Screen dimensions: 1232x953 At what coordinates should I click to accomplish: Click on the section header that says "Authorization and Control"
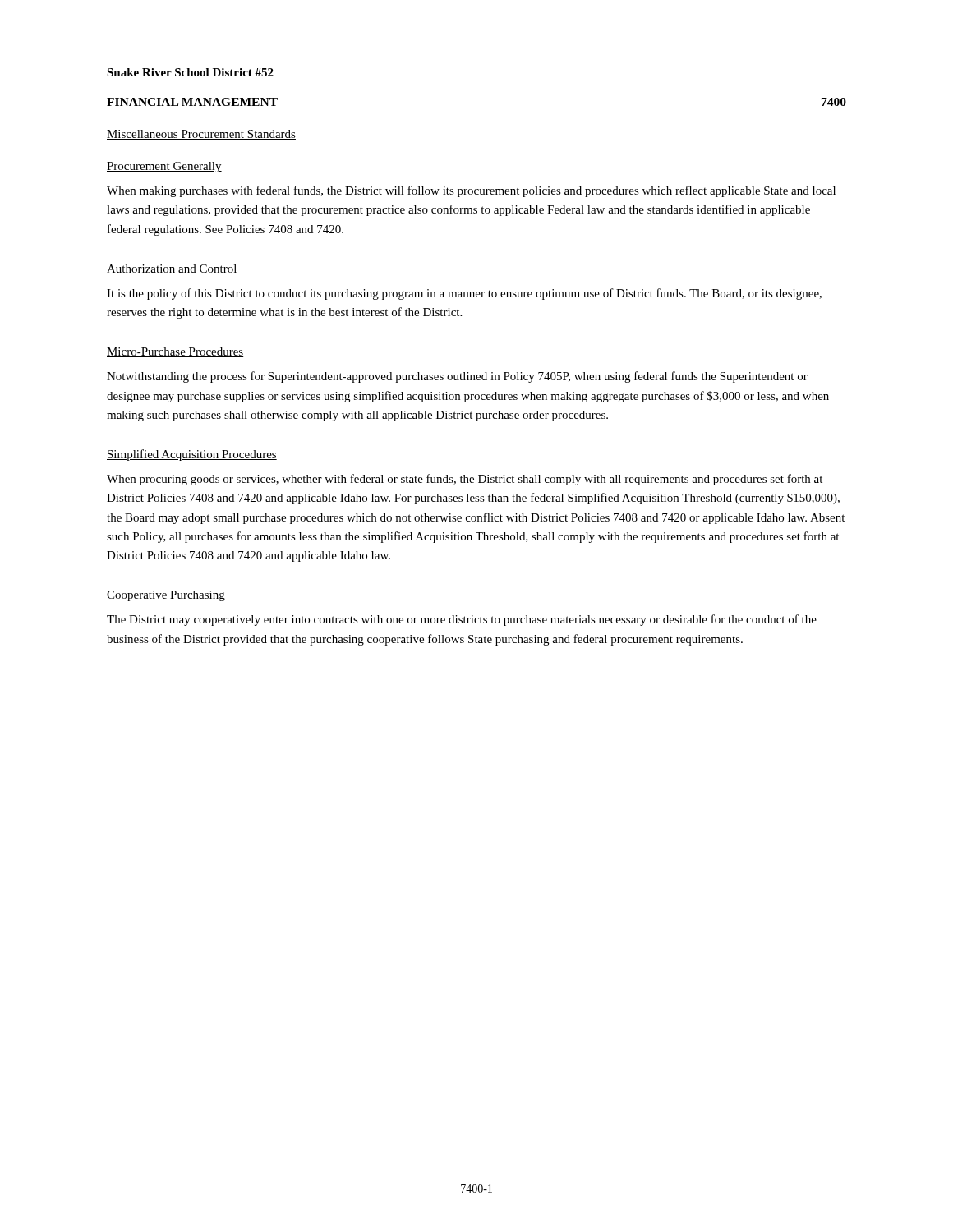(x=172, y=269)
